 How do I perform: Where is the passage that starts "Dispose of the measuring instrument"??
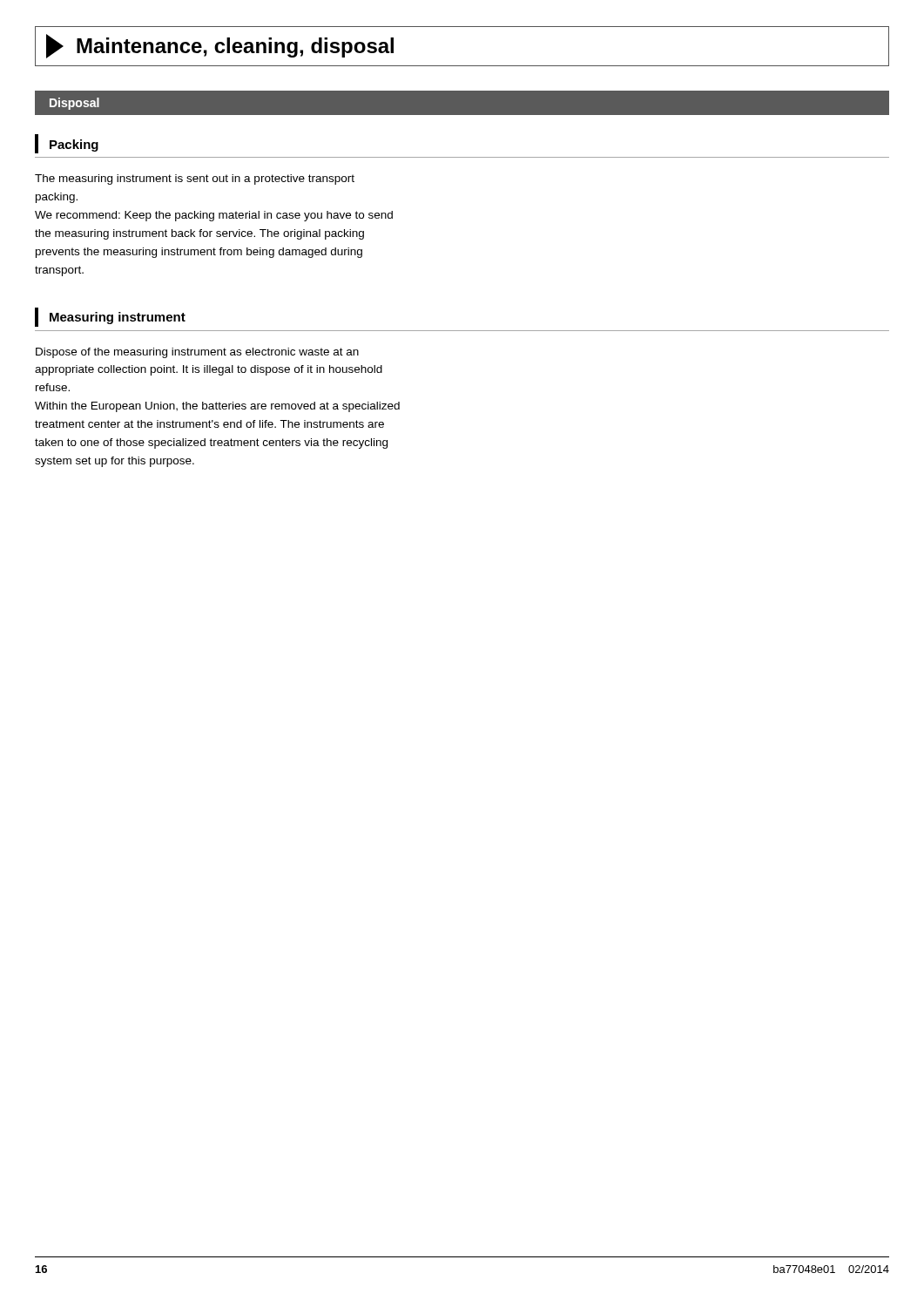pyautogui.click(x=218, y=406)
